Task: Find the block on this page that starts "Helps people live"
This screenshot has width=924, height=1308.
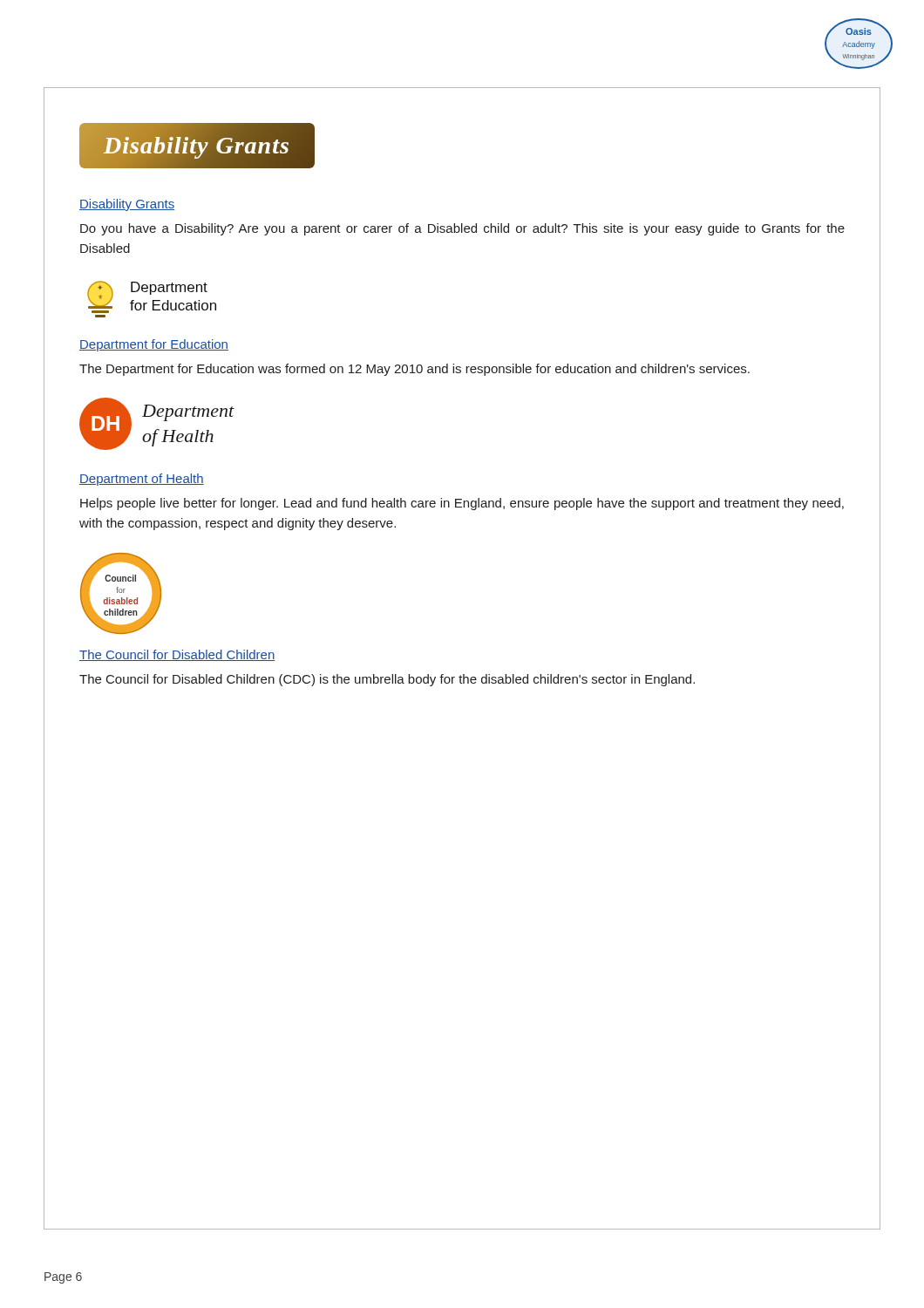Action: click(x=462, y=513)
